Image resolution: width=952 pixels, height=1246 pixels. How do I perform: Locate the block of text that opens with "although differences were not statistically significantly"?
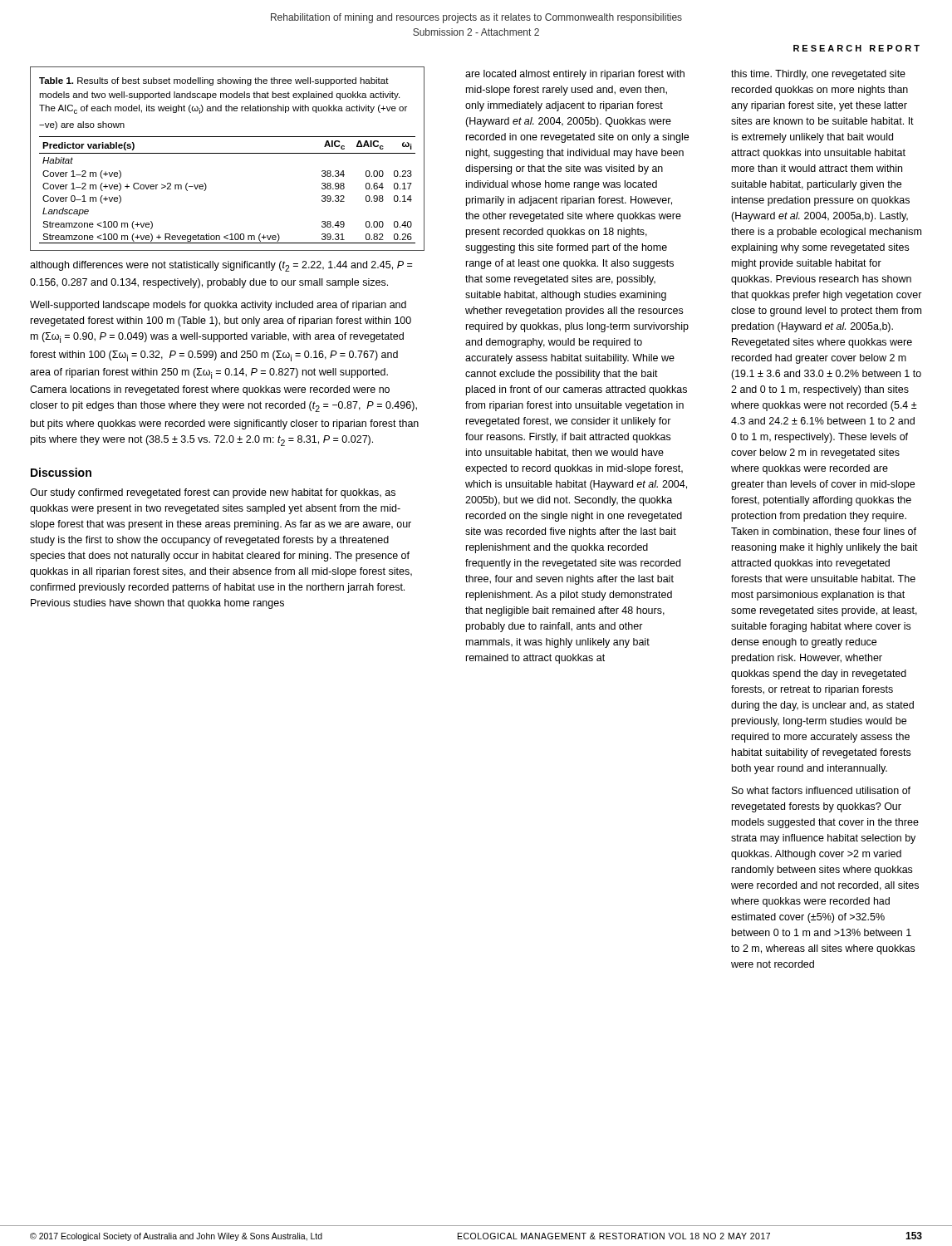pyautogui.click(x=225, y=353)
